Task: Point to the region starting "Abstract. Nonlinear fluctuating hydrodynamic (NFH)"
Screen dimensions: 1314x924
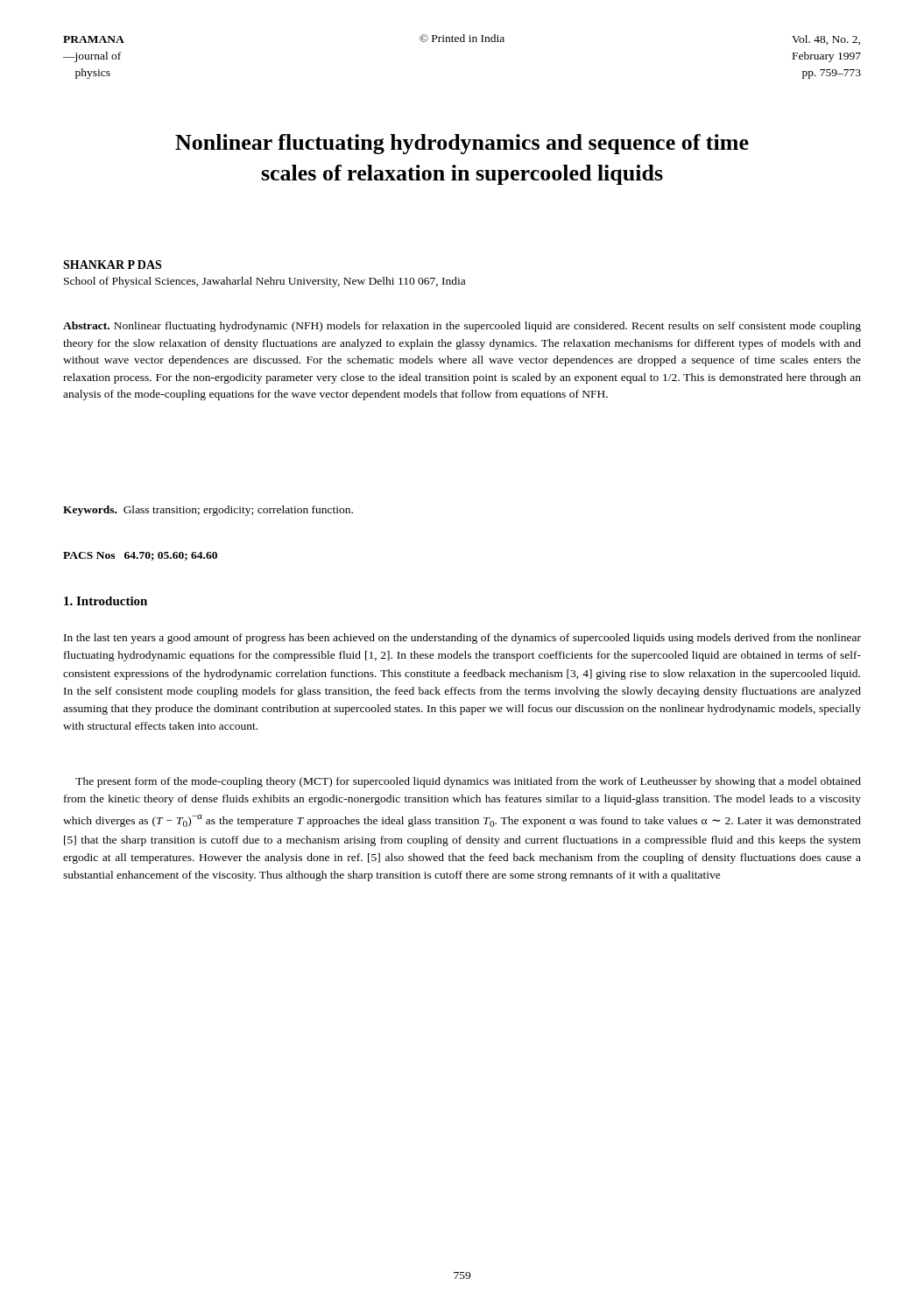Action: (x=462, y=360)
